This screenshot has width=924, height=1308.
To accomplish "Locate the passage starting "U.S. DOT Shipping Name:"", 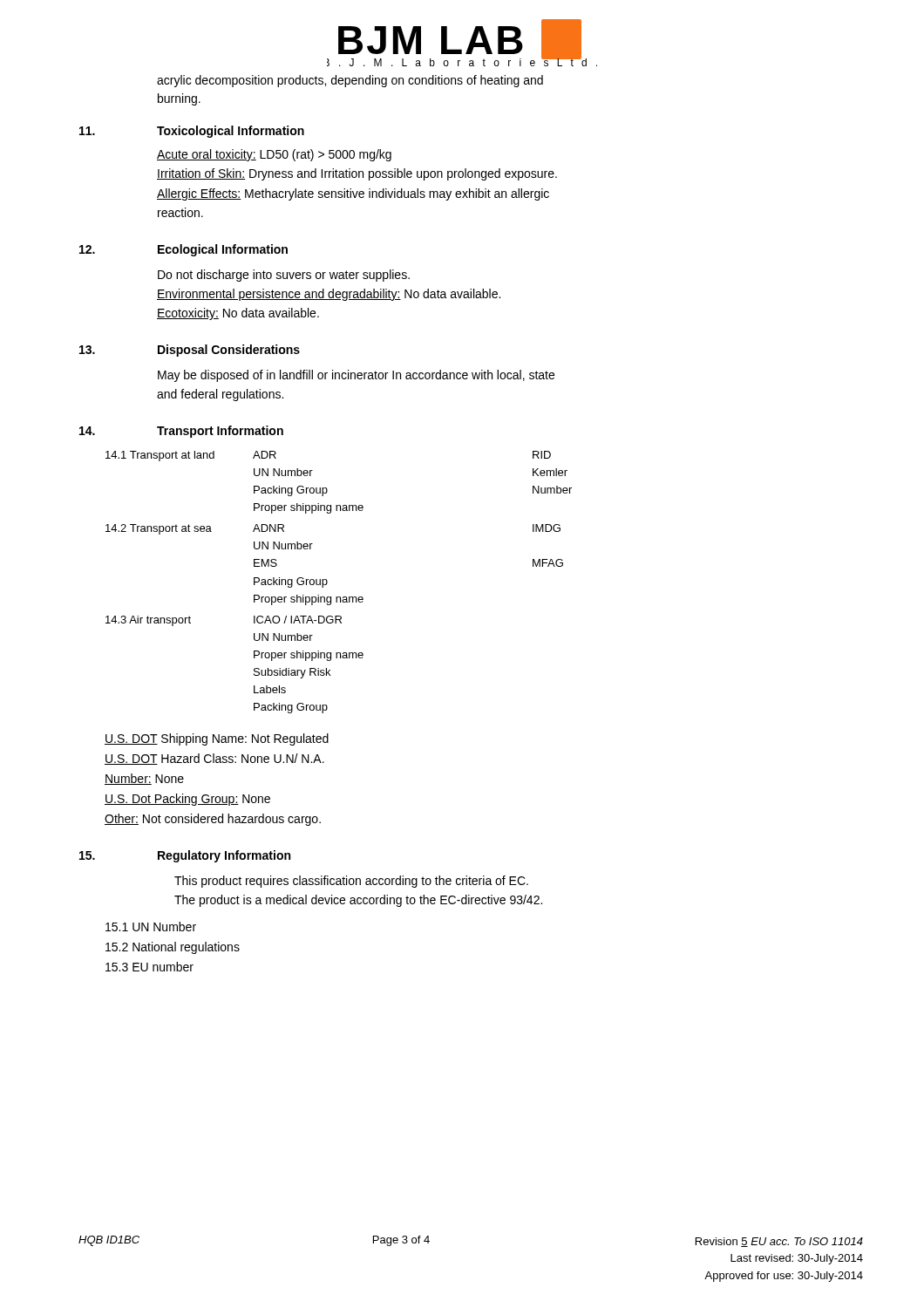I will point(217,739).
